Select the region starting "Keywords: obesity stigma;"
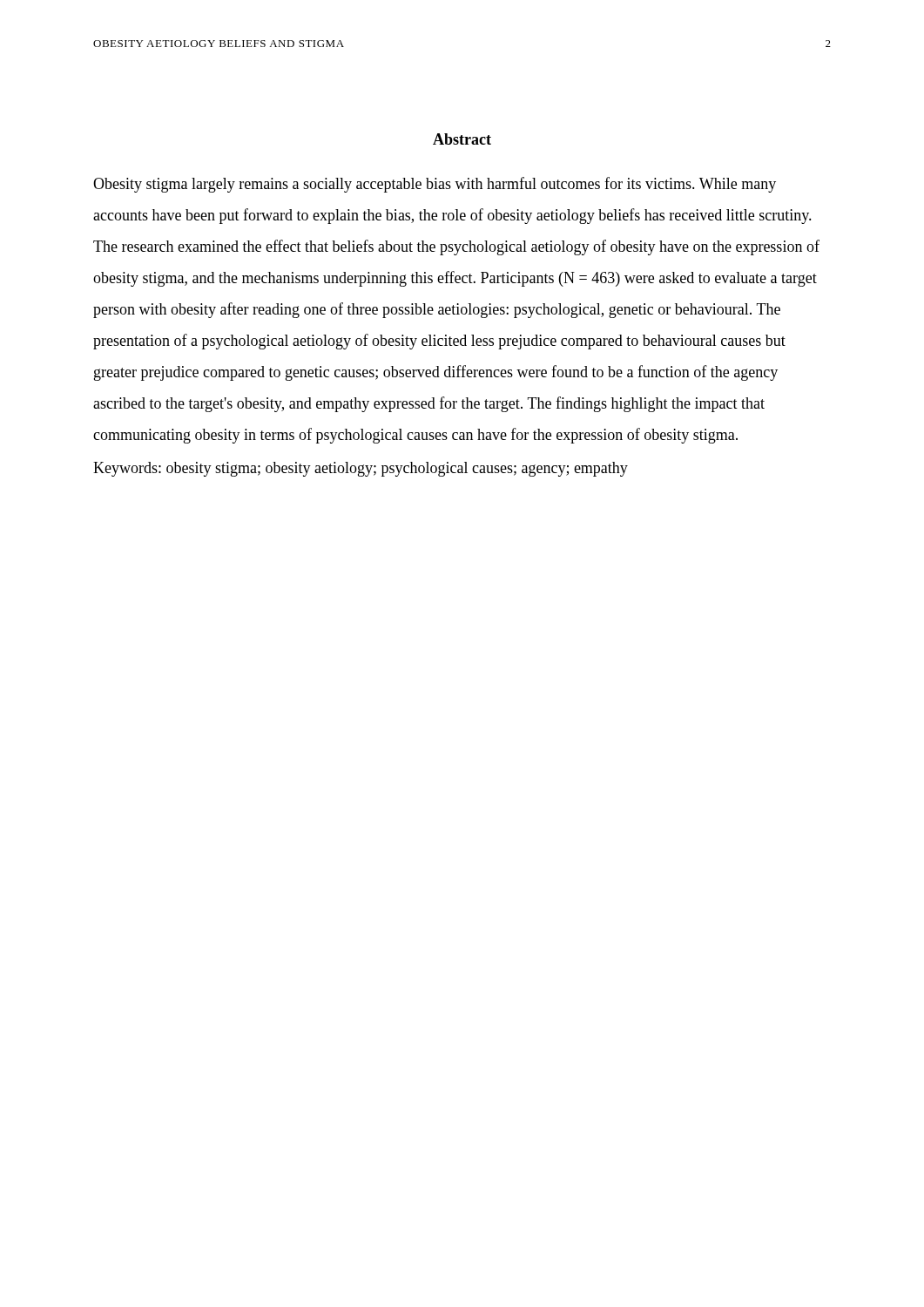Viewport: 924px width, 1307px height. (x=360, y=468)
